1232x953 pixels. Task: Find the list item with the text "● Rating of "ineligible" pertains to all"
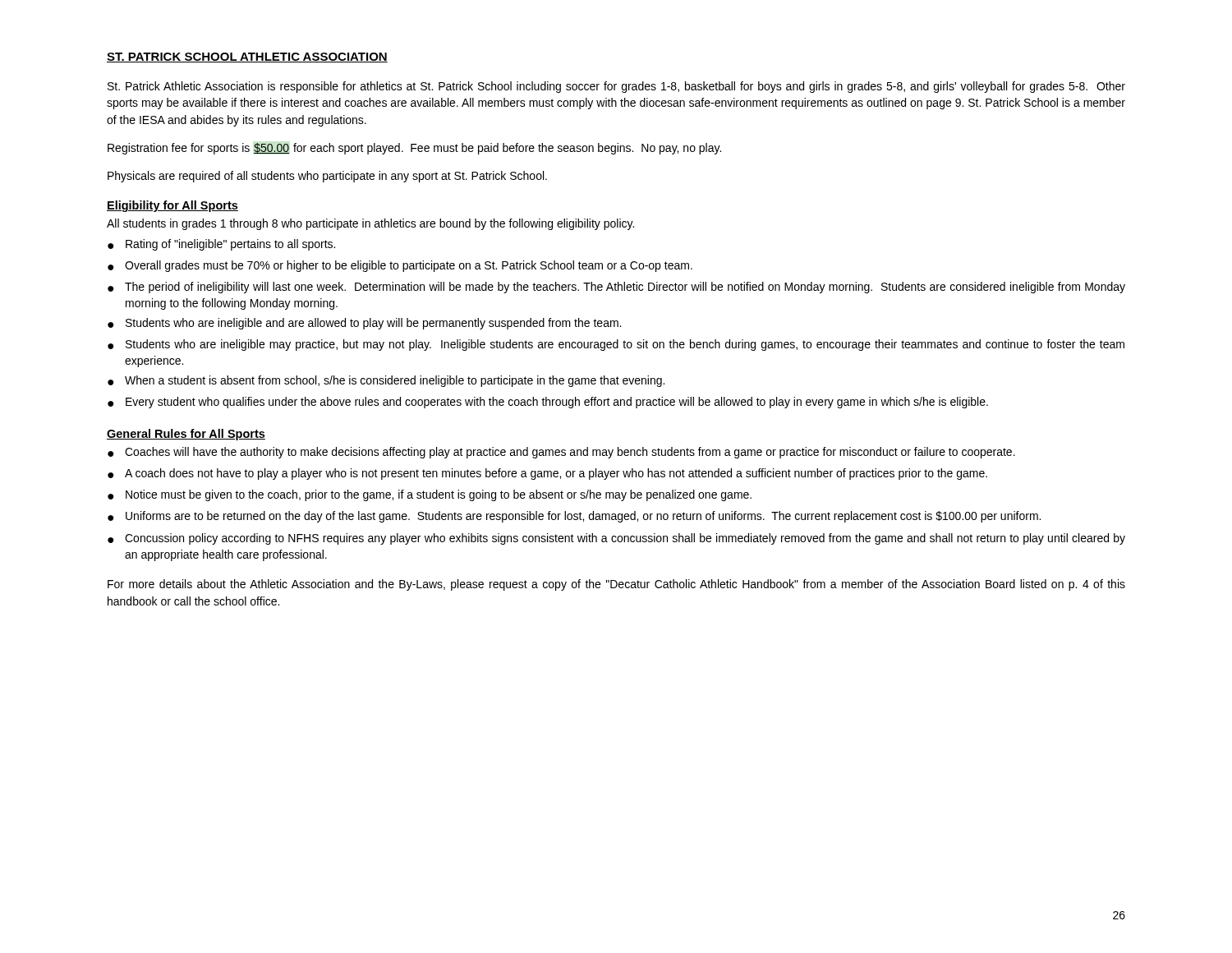221,245
